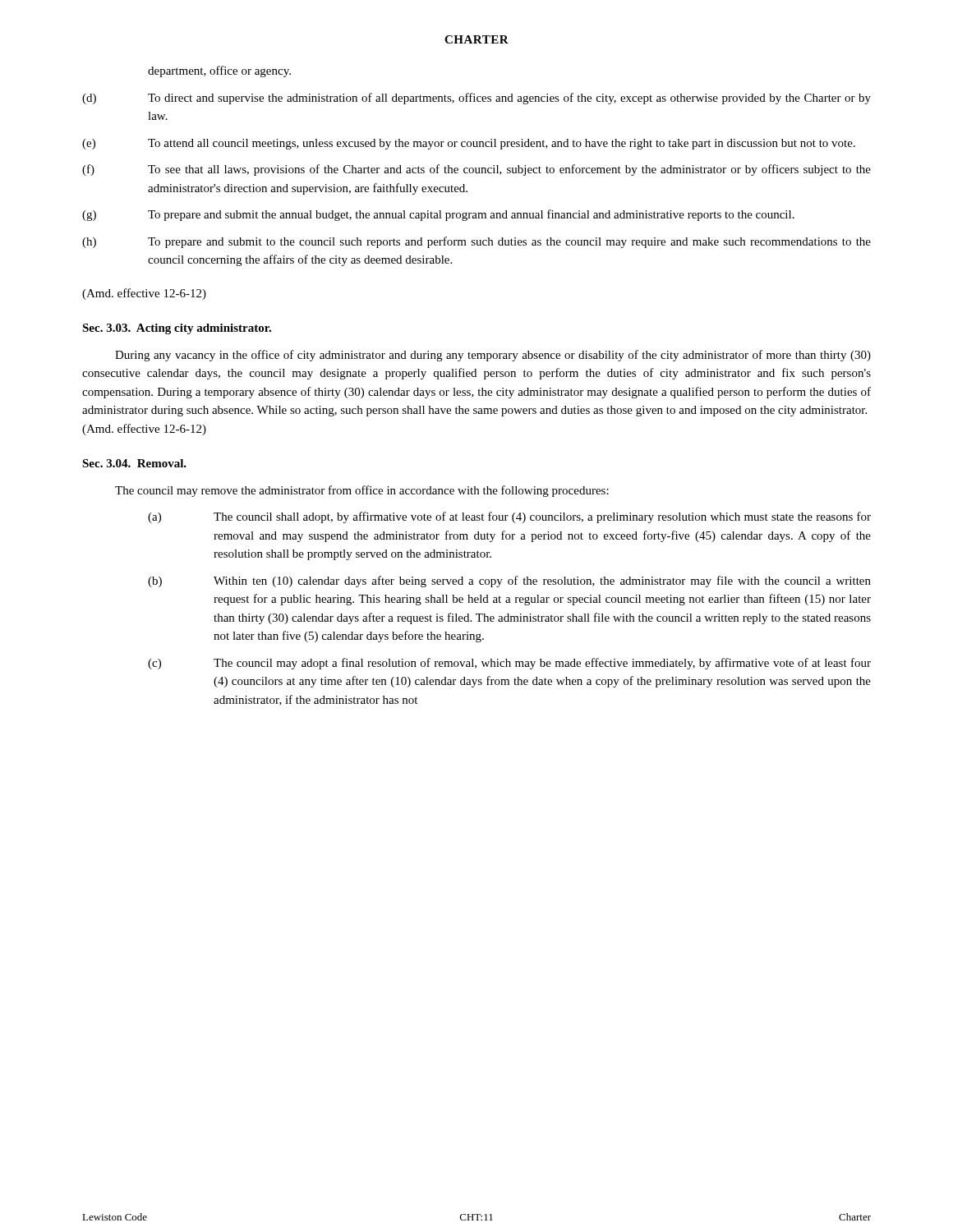Find the block on this page that starts "(d) To direct"
Viewport: 953px width, 1232px height.
point(476,107)
